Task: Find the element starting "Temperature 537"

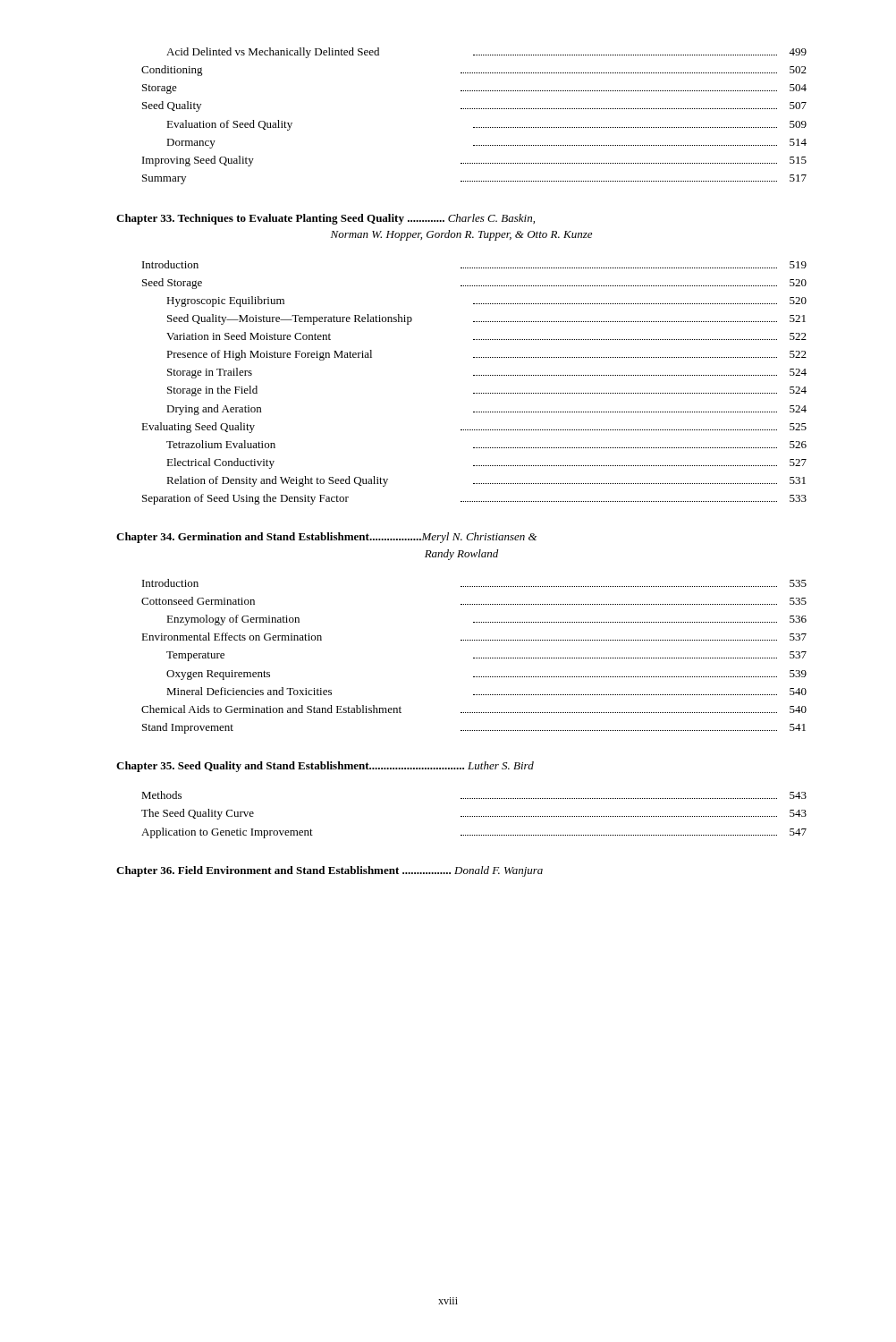Action: click(486, 655)
